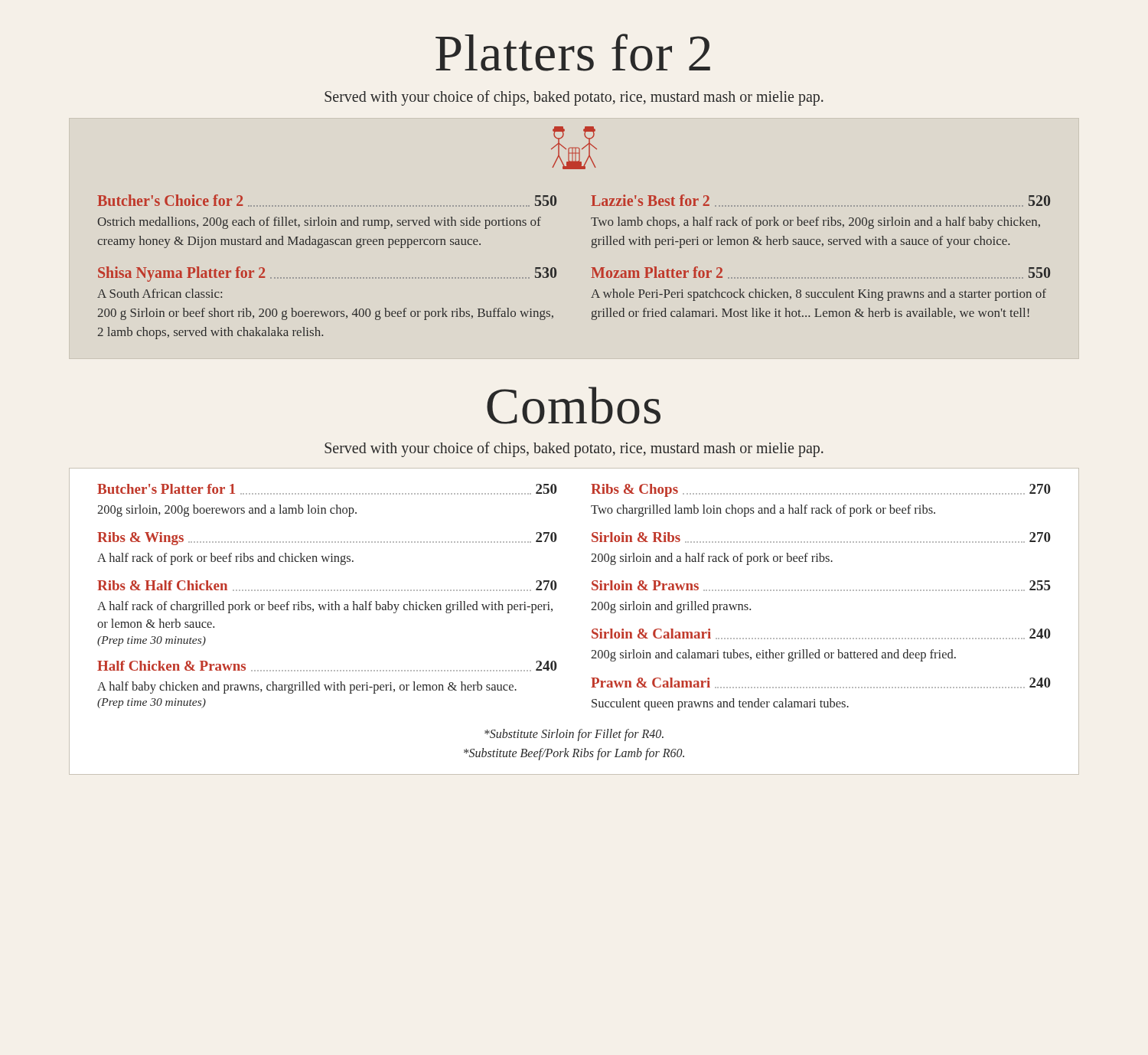
Task: Select the block starting "Ribs & Wings"
Action: 327,548
